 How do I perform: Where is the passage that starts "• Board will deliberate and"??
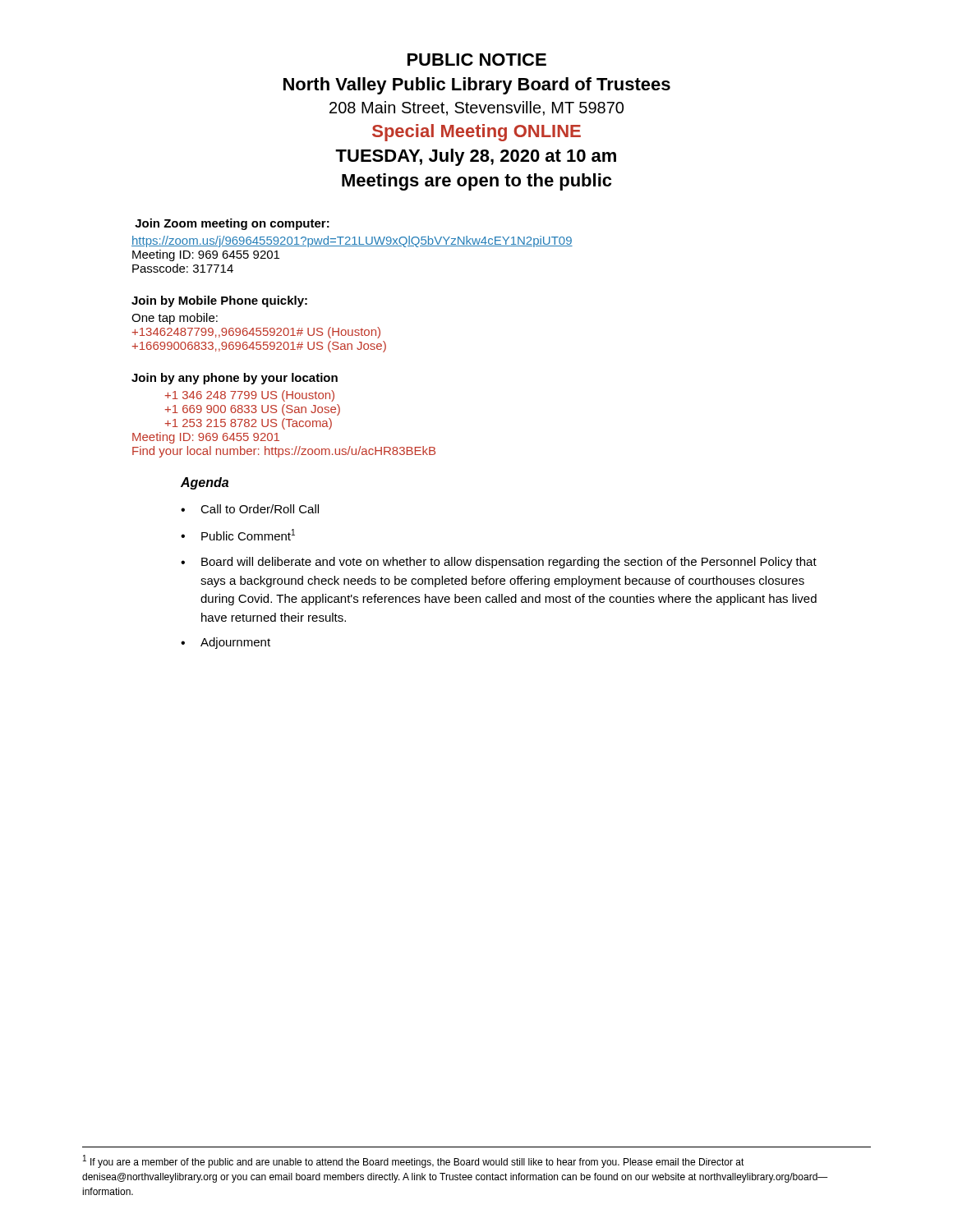501,590
